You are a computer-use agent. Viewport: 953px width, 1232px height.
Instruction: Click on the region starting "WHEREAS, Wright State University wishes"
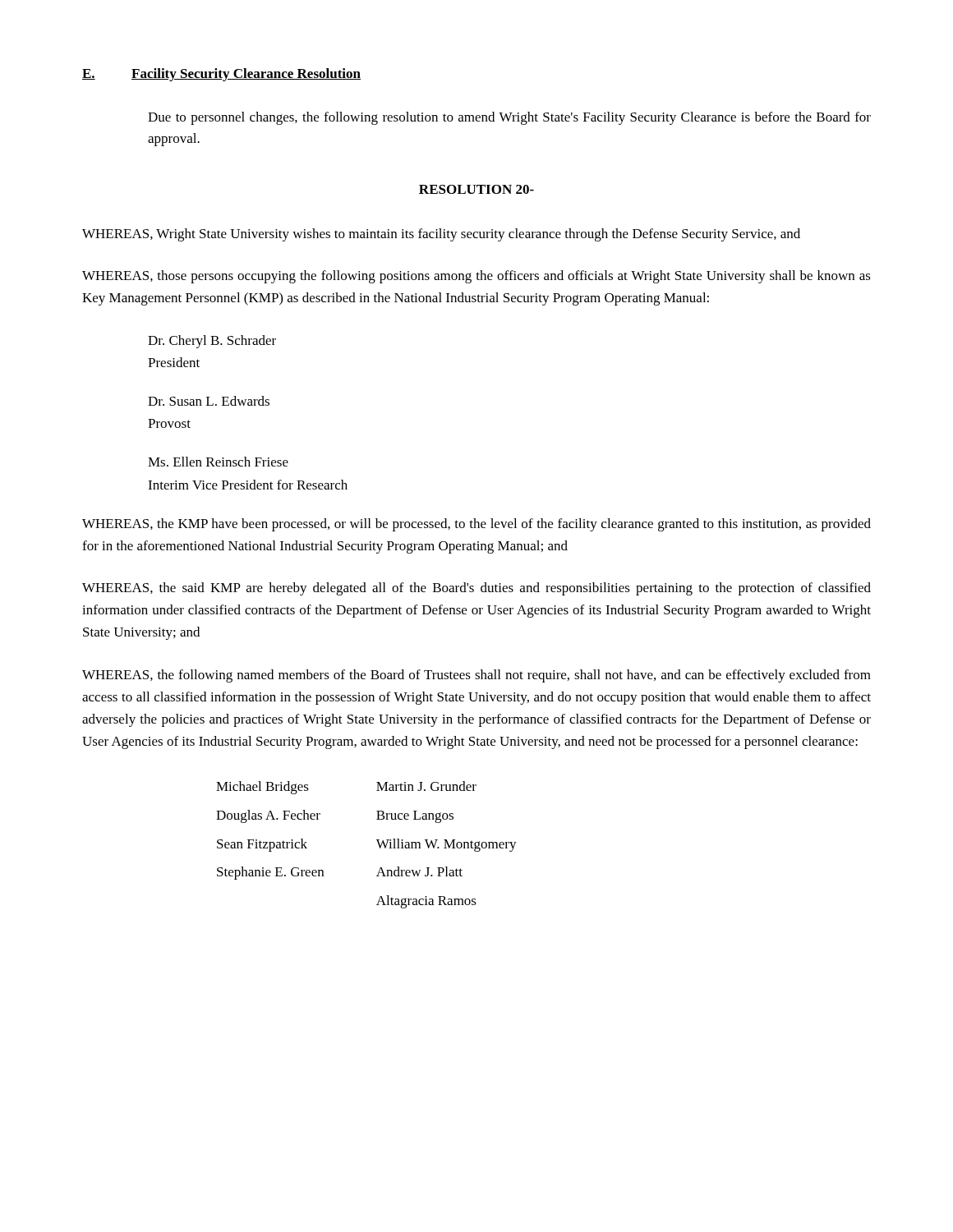[x=441, y=234]
